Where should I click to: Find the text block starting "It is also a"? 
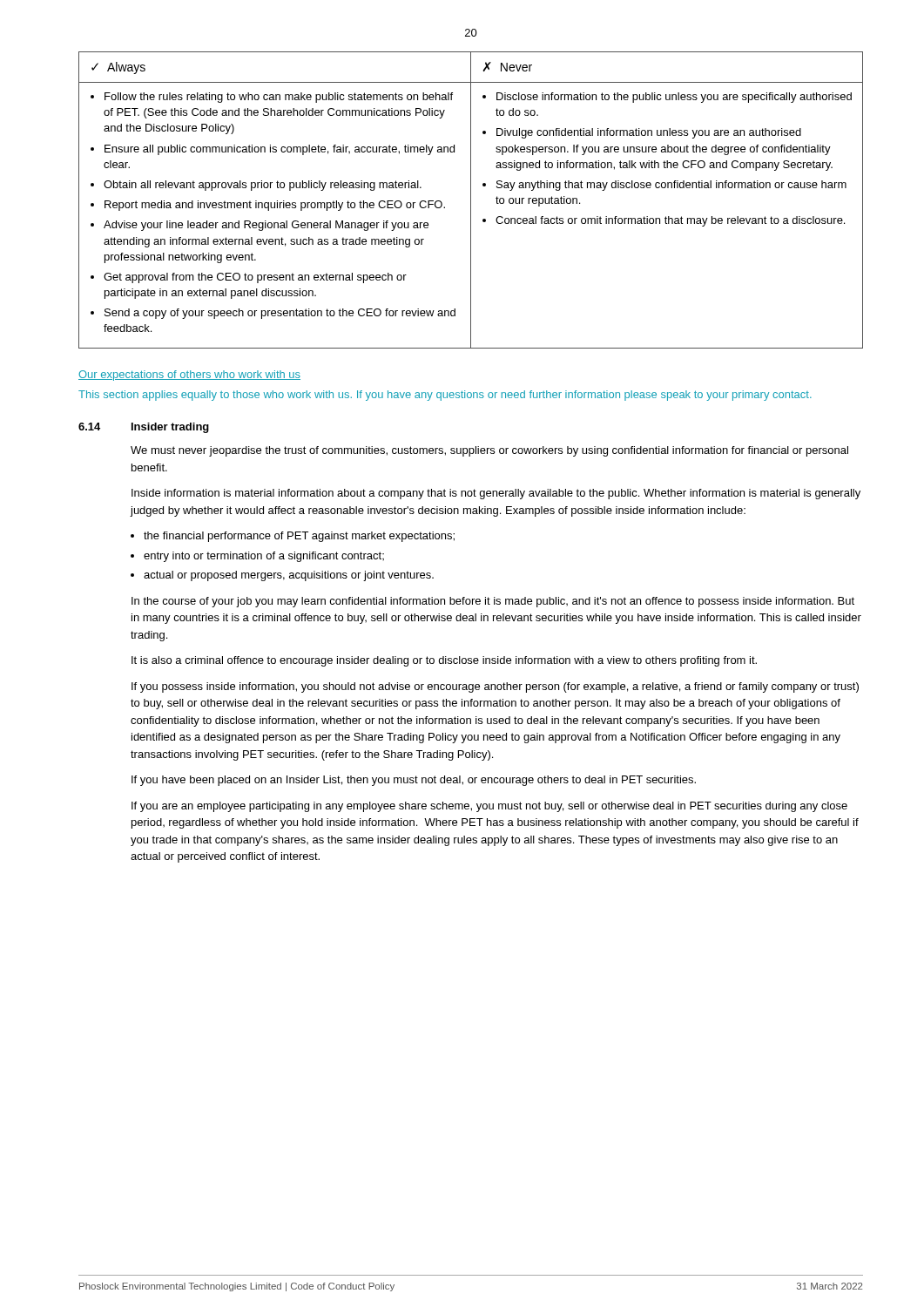point(444,660)
